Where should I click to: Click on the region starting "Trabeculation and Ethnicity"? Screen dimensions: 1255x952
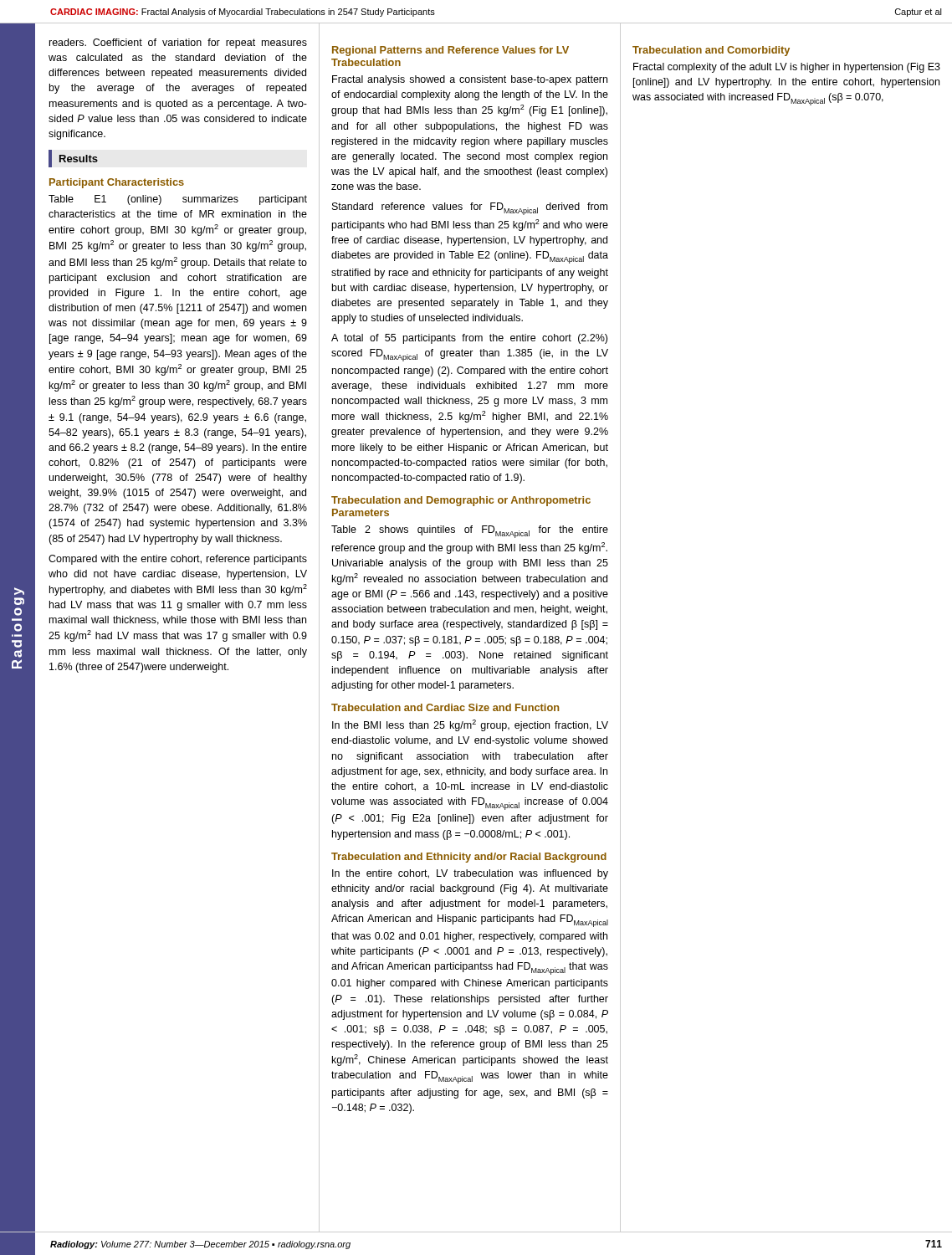pos(469,856)
